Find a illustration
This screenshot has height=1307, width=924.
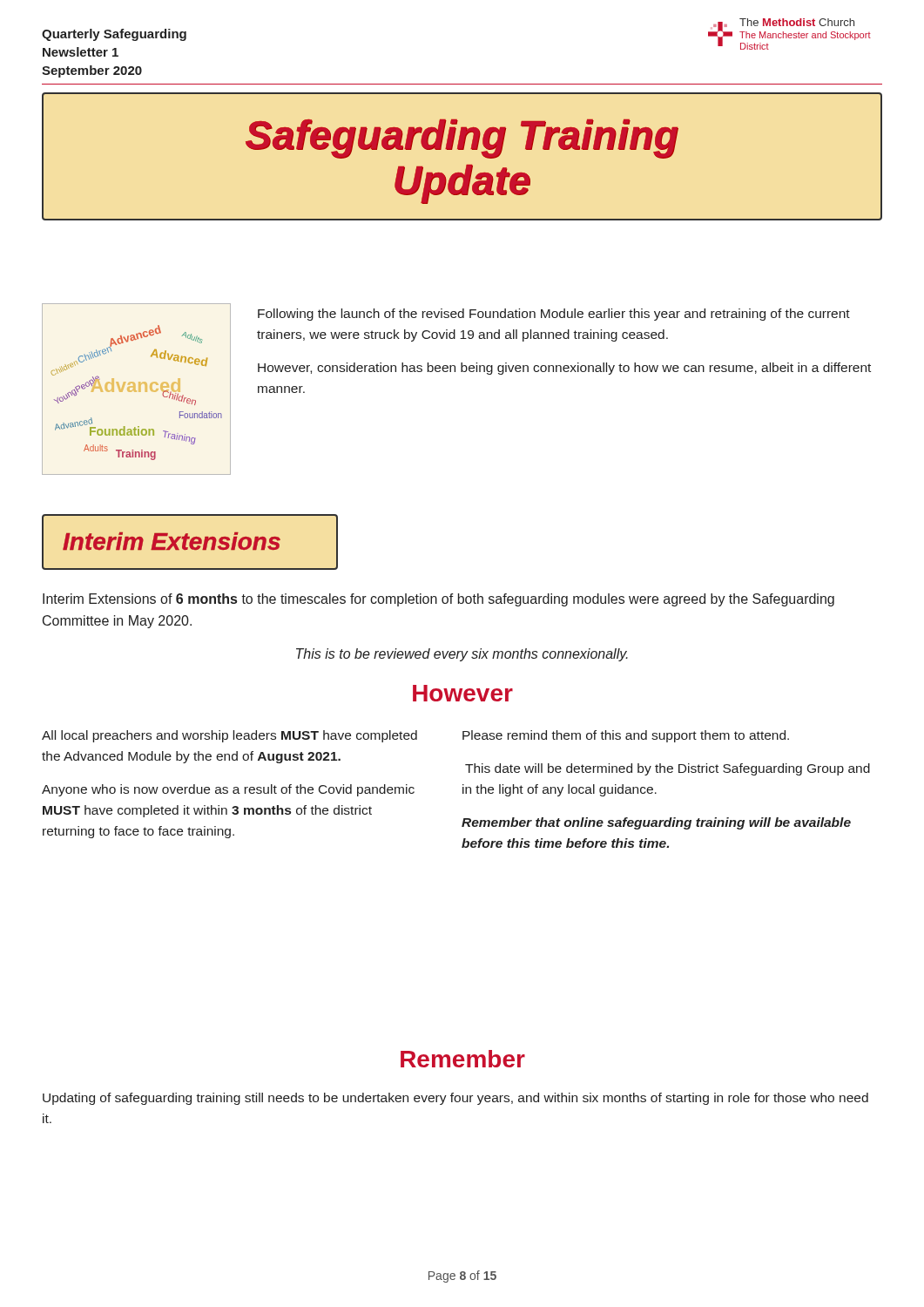[x=136, y=389]
